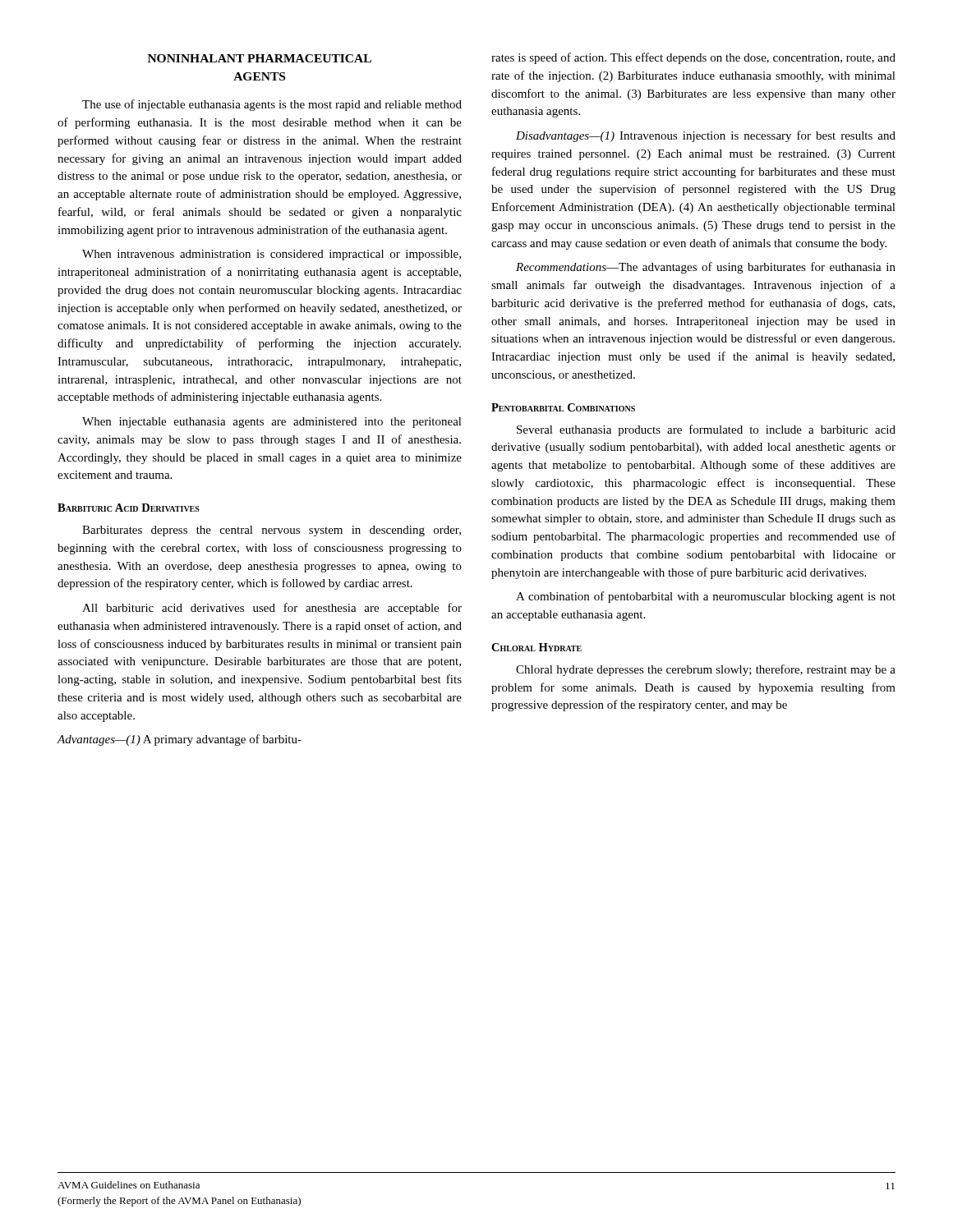This screenshot has height=1232, width=953.
Task: Select the text block that reads "The use of injectable euthanasia"
Action: (260, 168)
